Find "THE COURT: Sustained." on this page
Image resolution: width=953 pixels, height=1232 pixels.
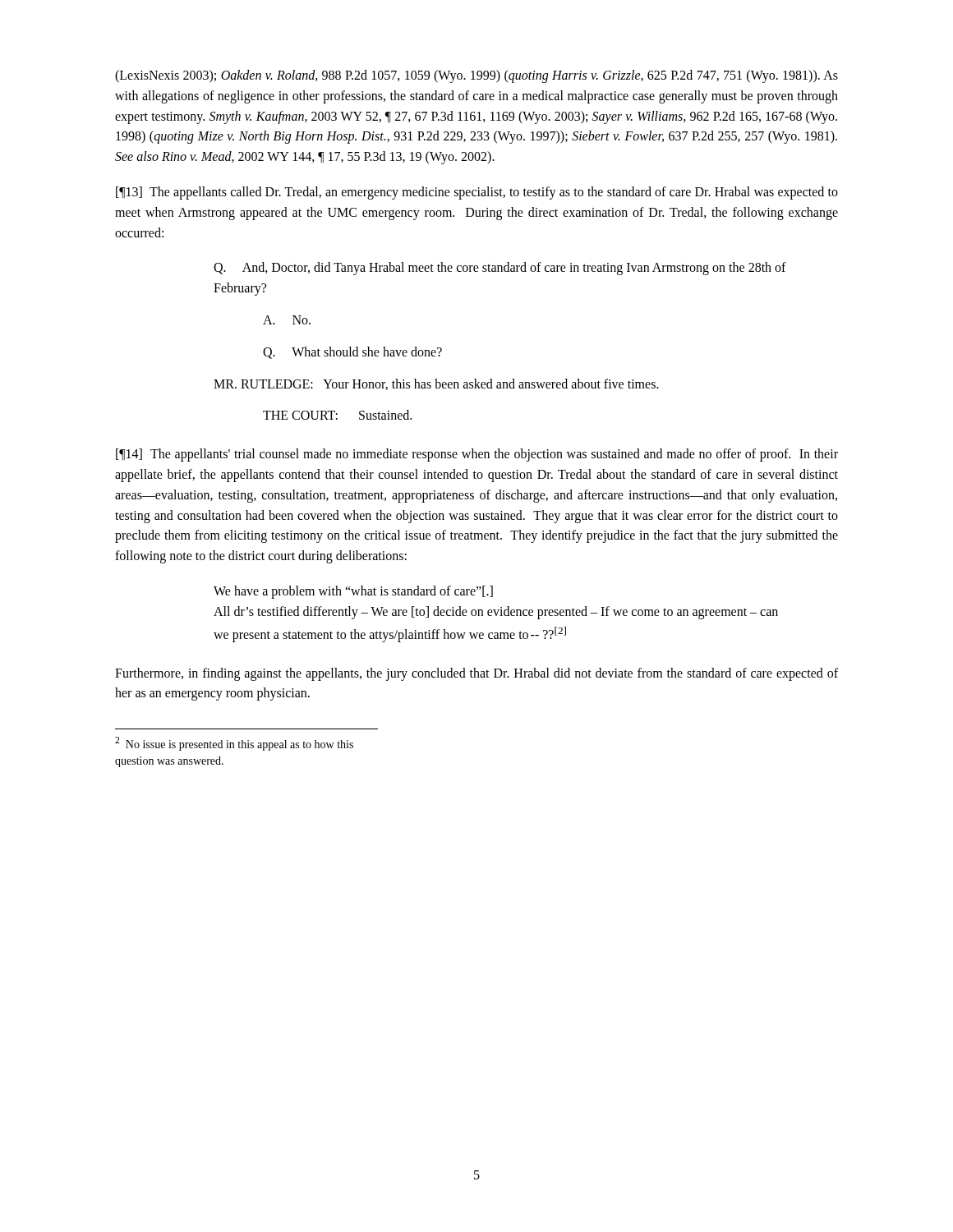click(338, 415)
